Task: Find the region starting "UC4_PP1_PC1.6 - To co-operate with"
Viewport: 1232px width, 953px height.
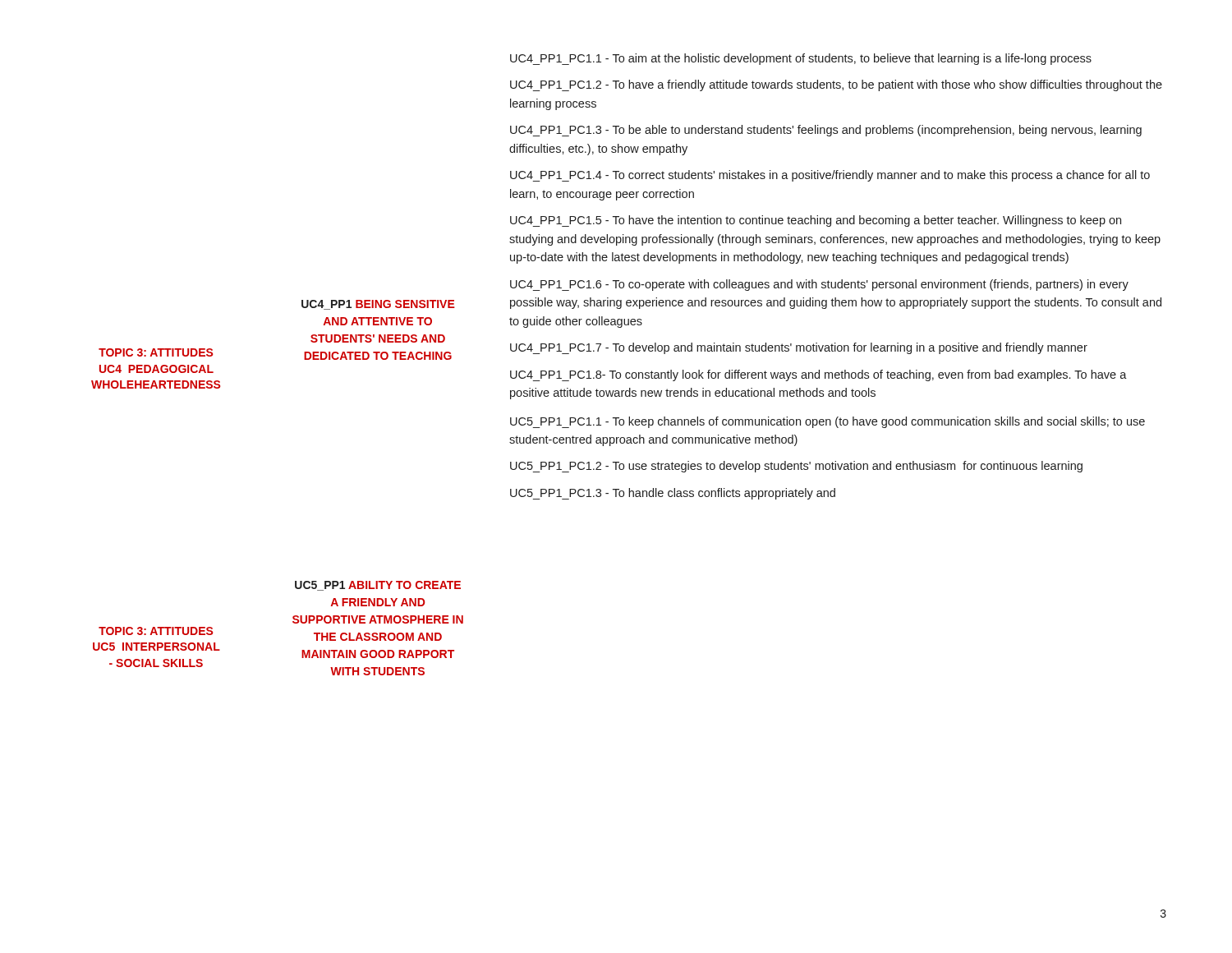Action: tap(836, 302)
